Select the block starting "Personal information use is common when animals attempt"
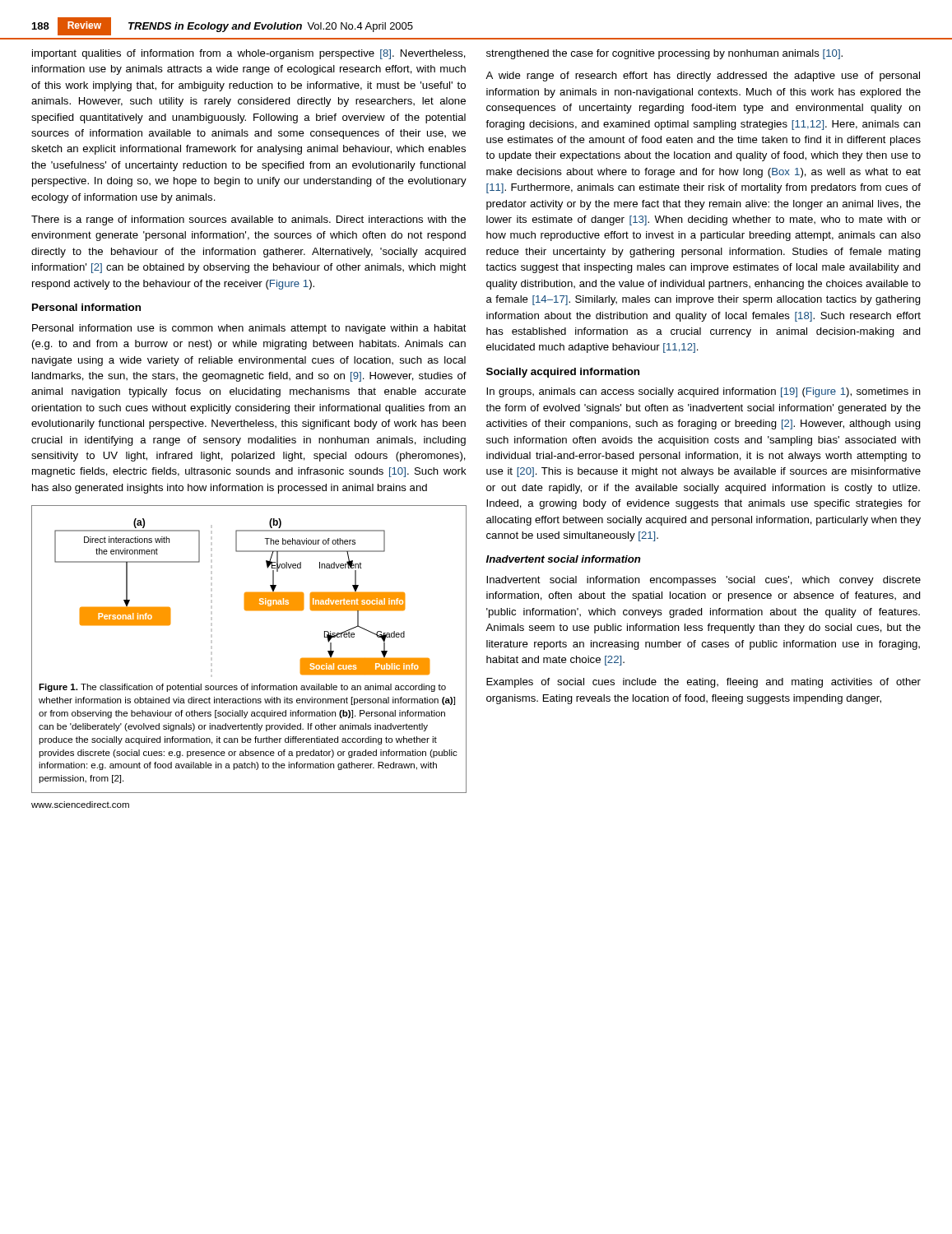This screenshot has height=1234, width=952. (x=249, y=408)
